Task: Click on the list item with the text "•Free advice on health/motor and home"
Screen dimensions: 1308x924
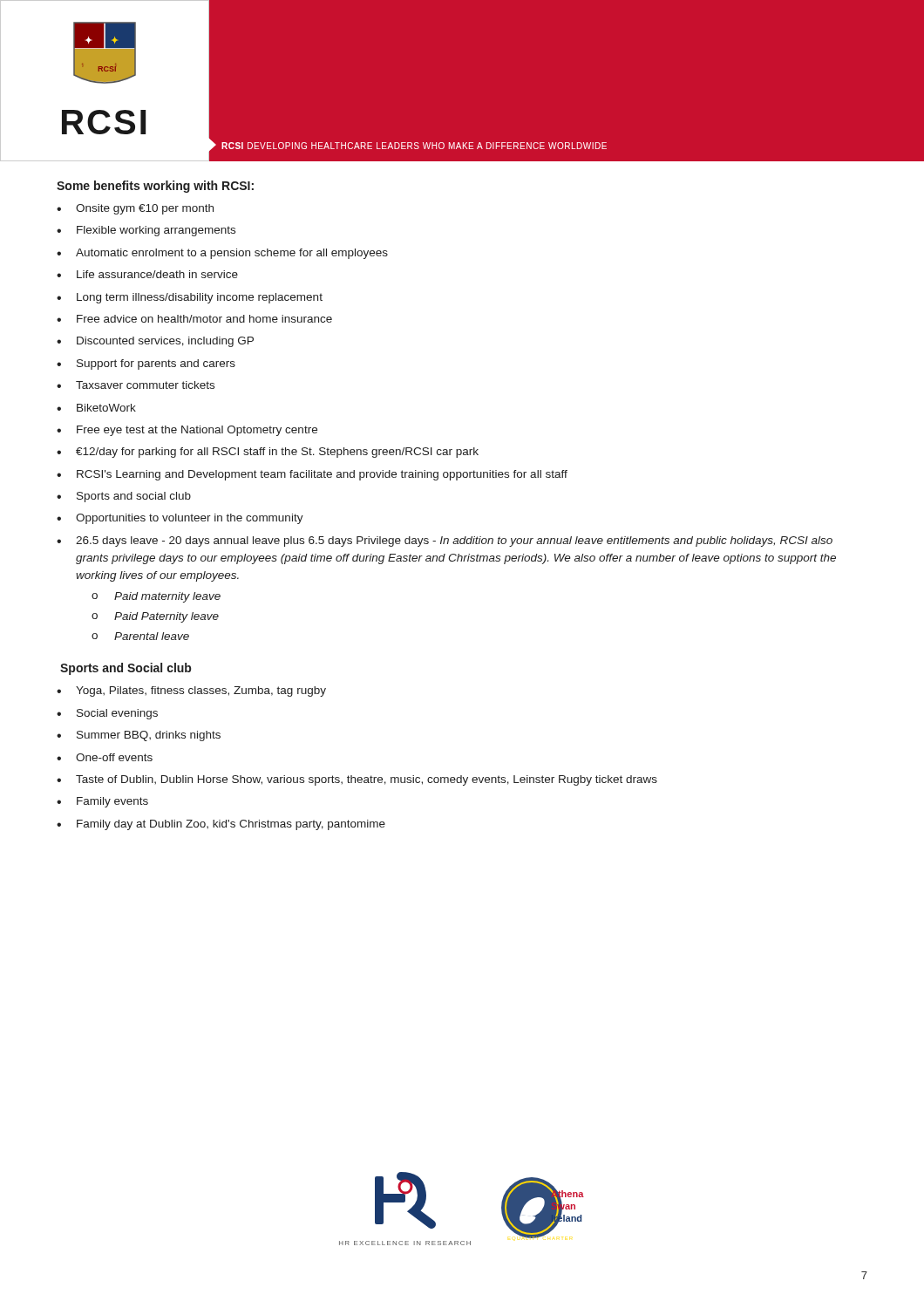Action: click(194, 319)
